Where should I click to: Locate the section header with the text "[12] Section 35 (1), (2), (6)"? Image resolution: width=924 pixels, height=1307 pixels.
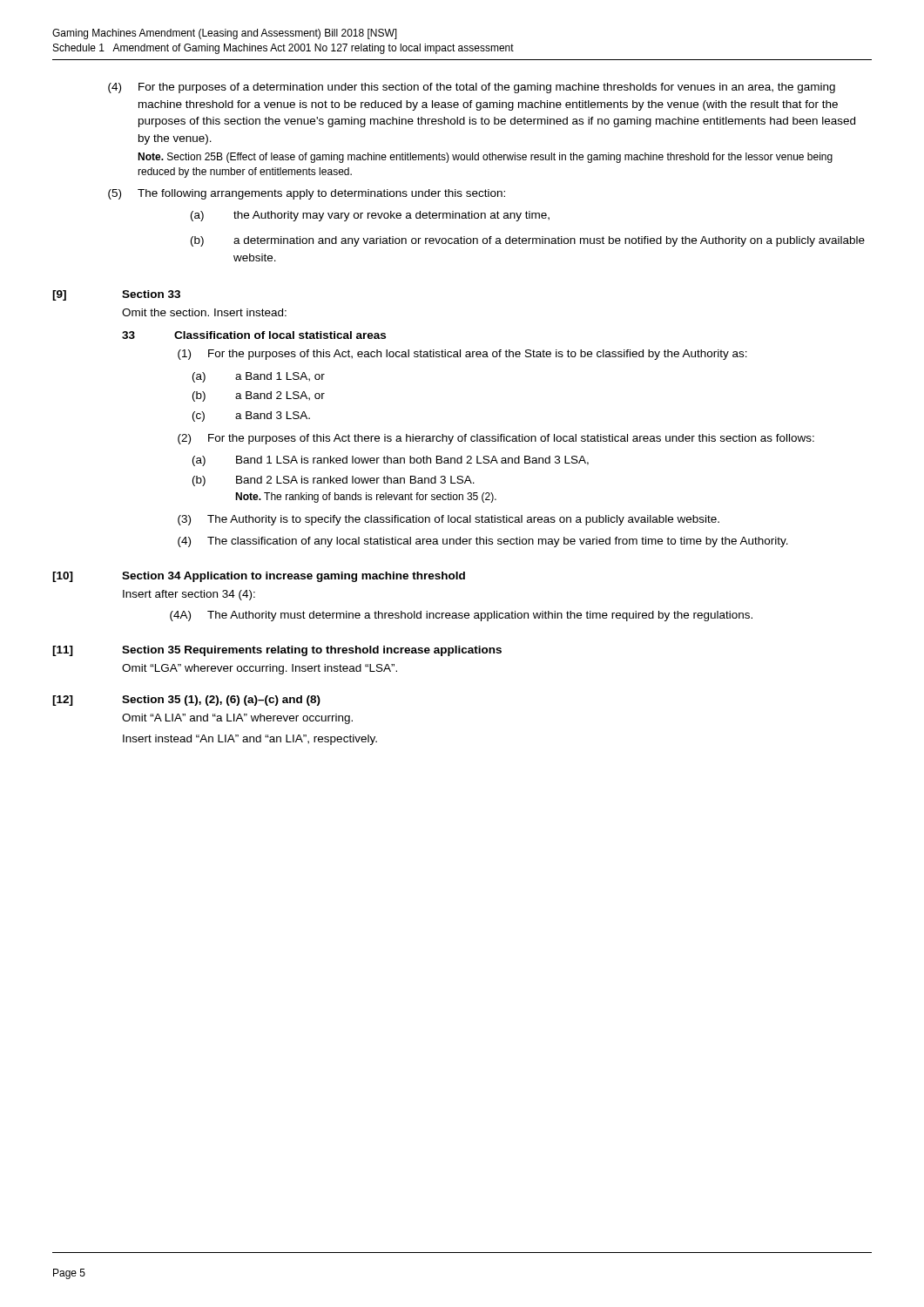[x=186, y=699]
